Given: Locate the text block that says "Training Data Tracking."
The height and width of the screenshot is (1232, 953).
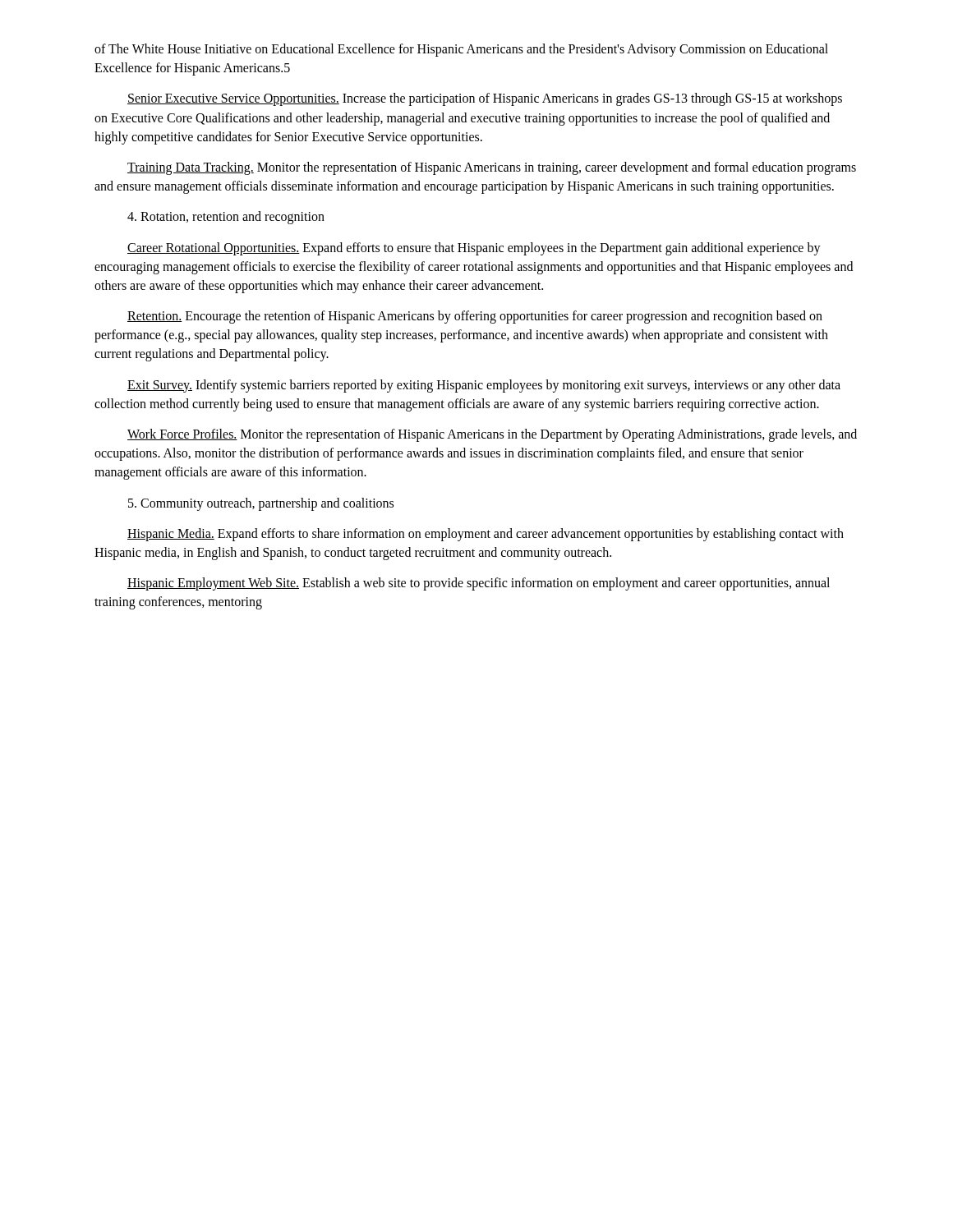Looking at the screenshot, I should (x=476, y=177).
